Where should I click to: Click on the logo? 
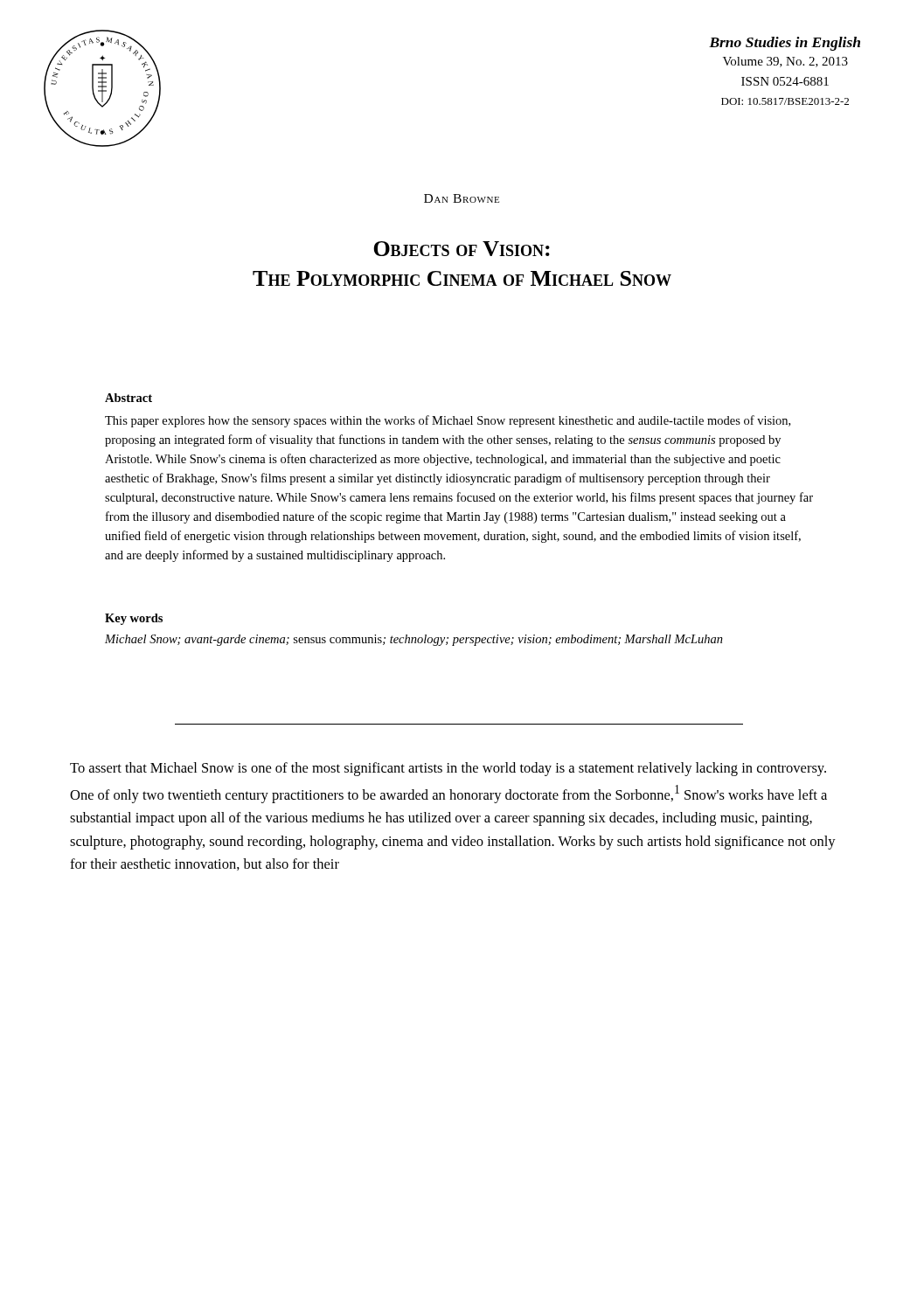103,89
